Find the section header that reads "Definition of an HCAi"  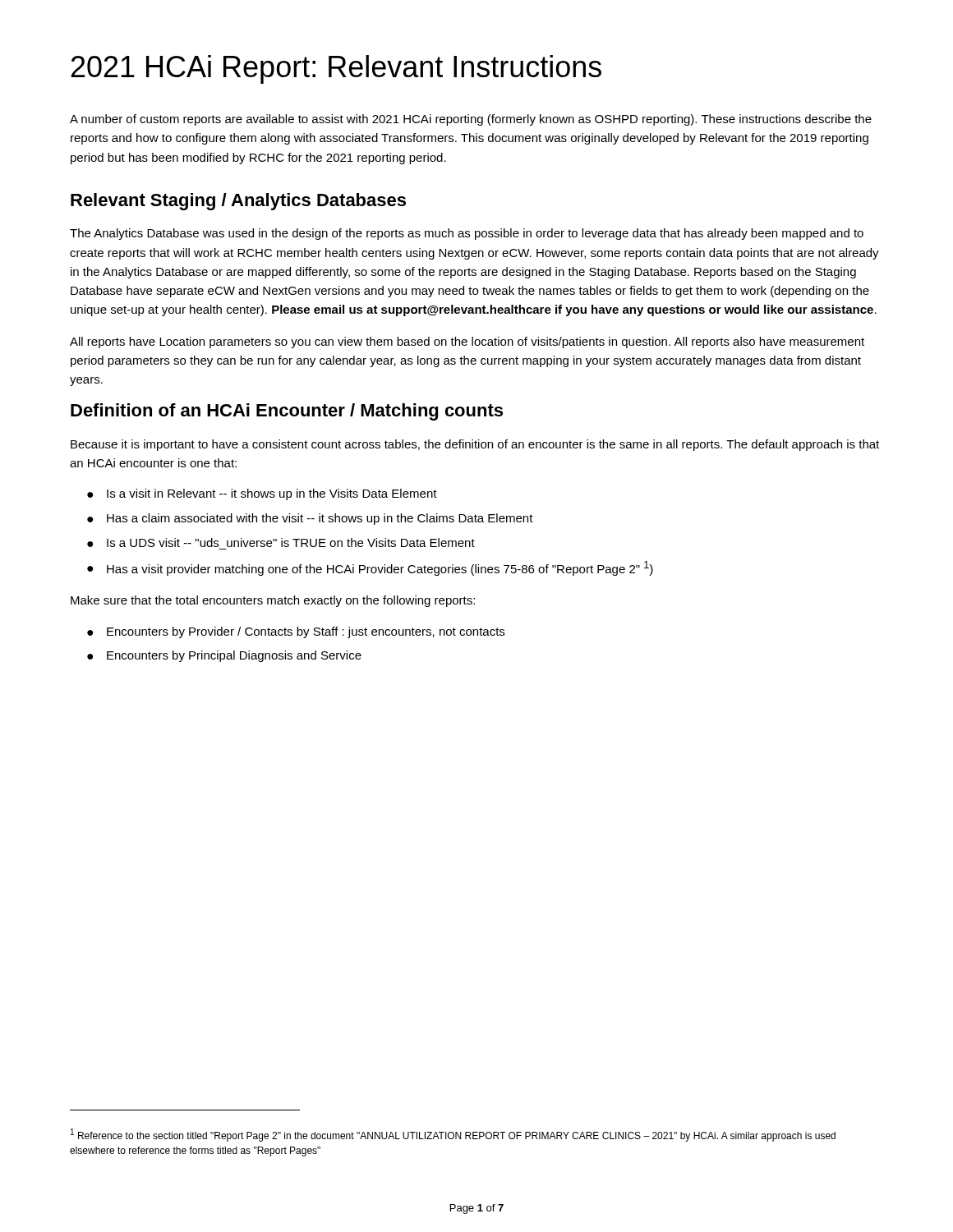click(476, 411)
